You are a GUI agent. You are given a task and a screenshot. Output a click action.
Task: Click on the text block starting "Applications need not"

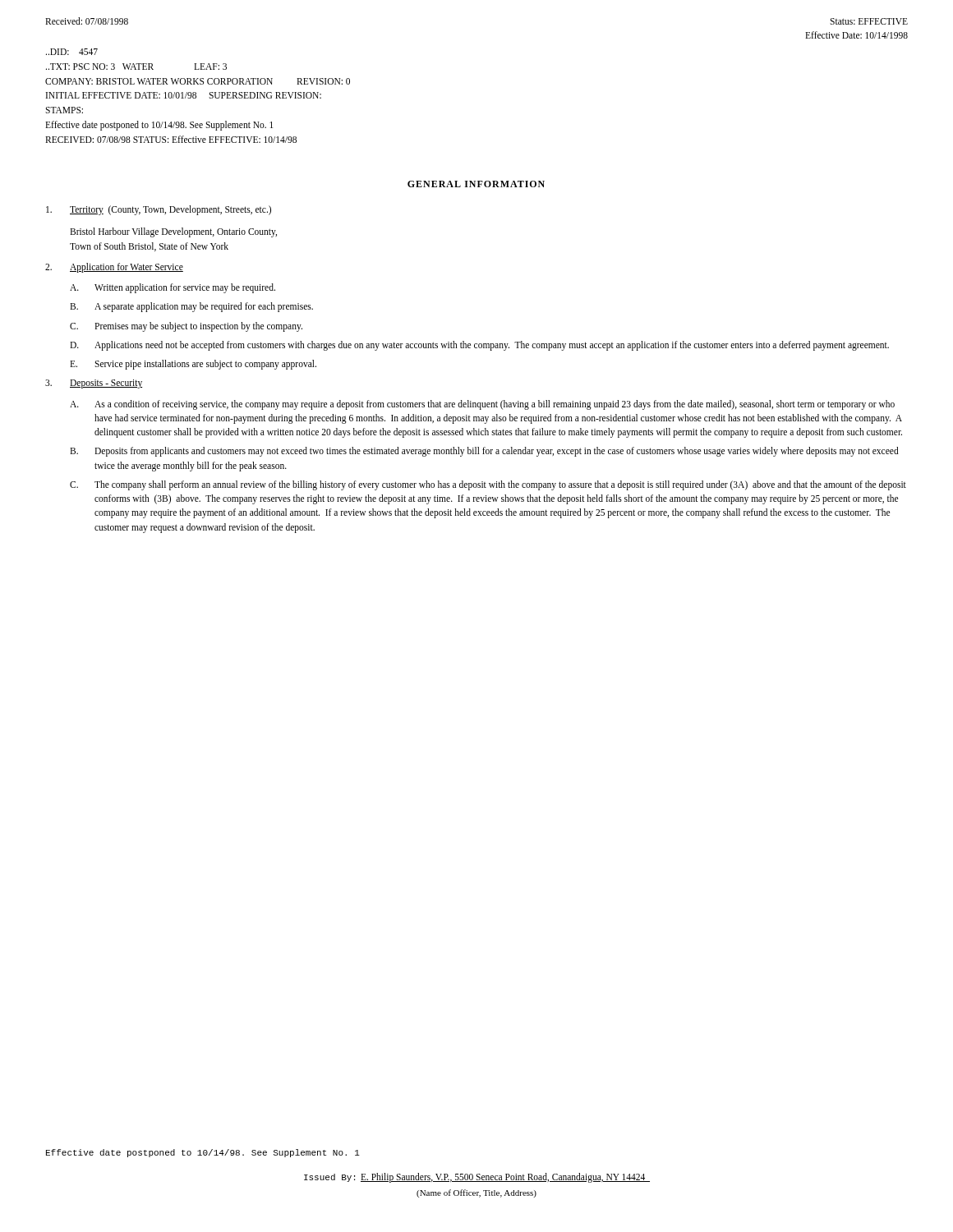click(492, 345)
